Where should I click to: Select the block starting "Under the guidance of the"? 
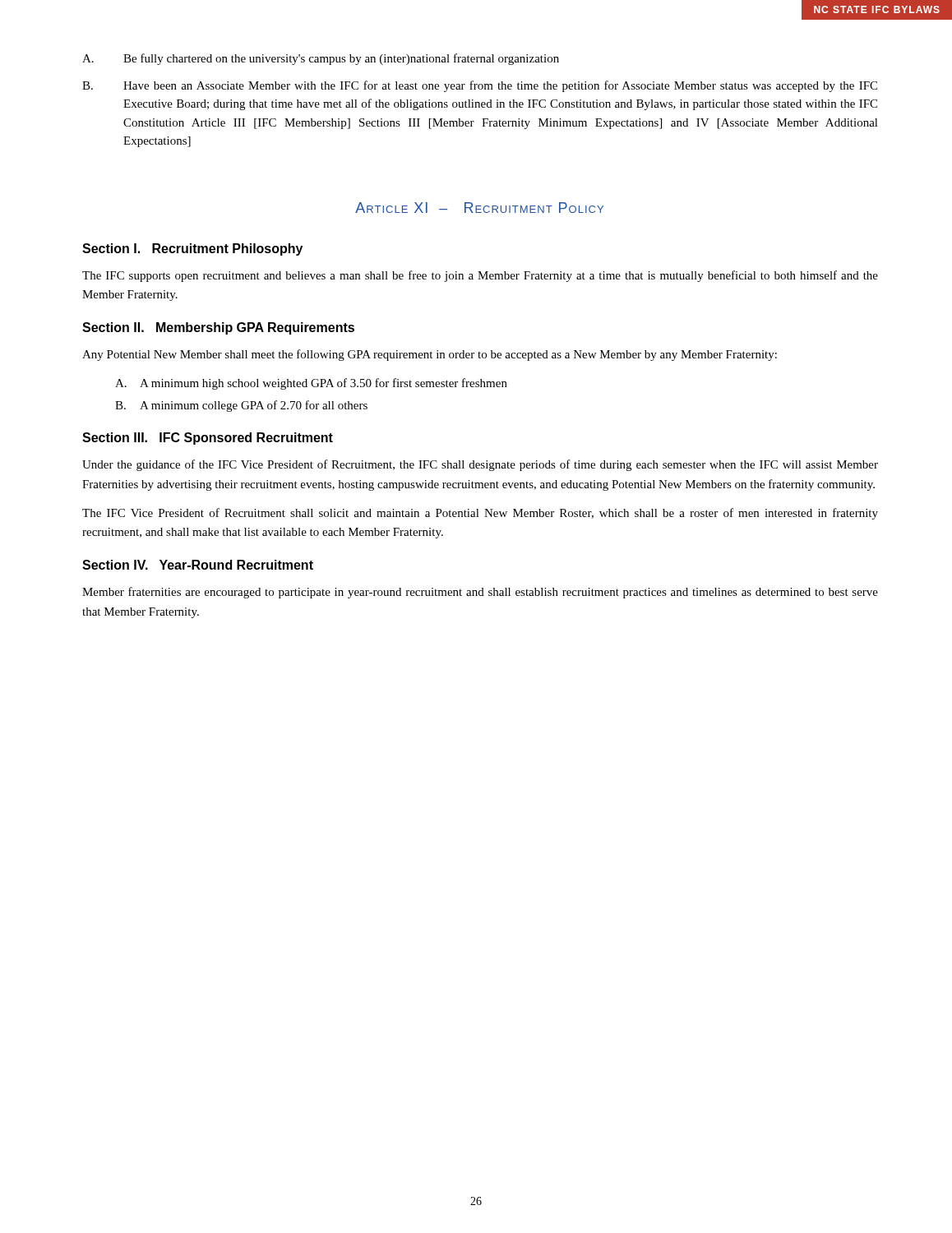click(480, 474)
